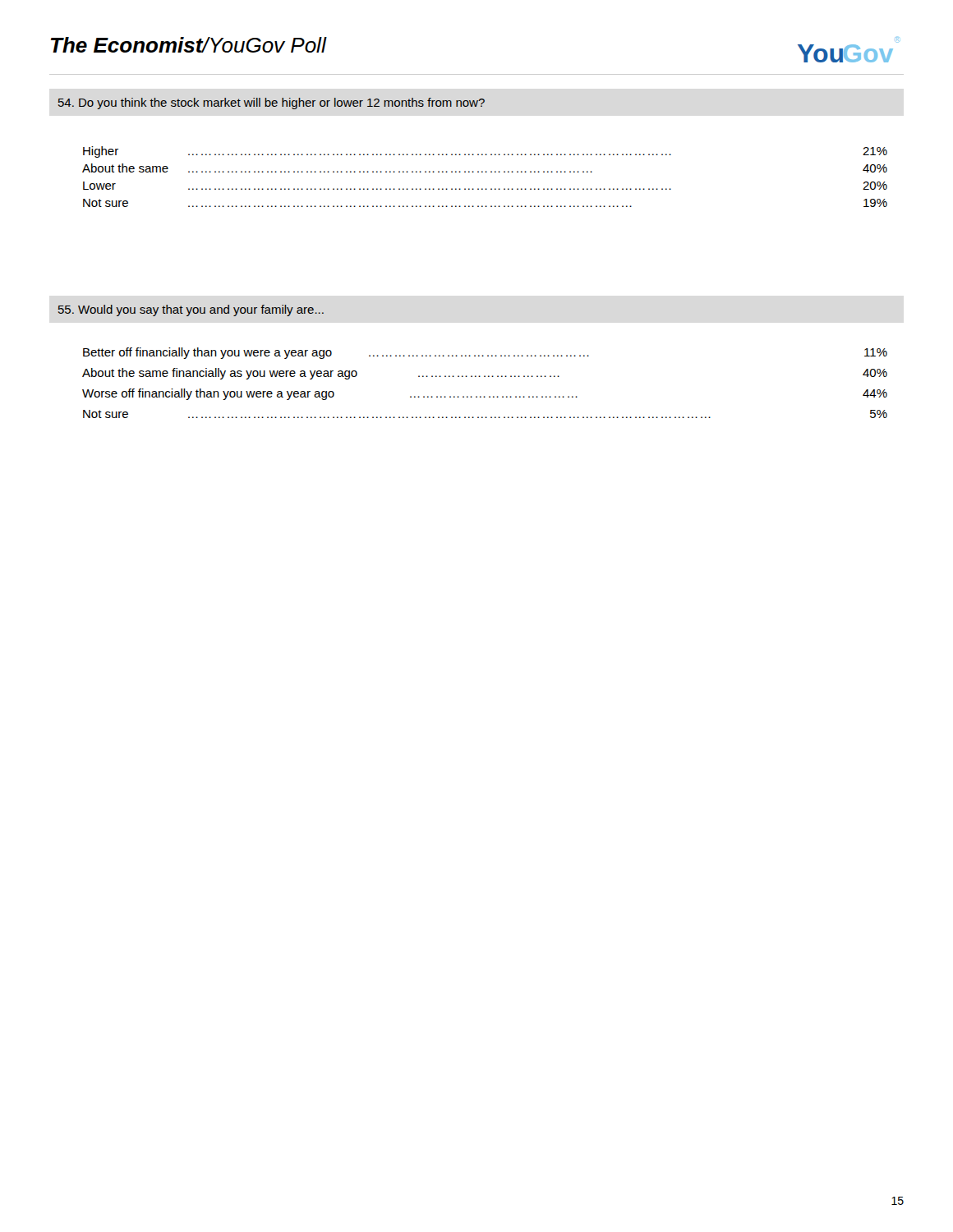Find the element starting "Better off financially than you were a"
The image size is (953, 1232).
[485, 352]
